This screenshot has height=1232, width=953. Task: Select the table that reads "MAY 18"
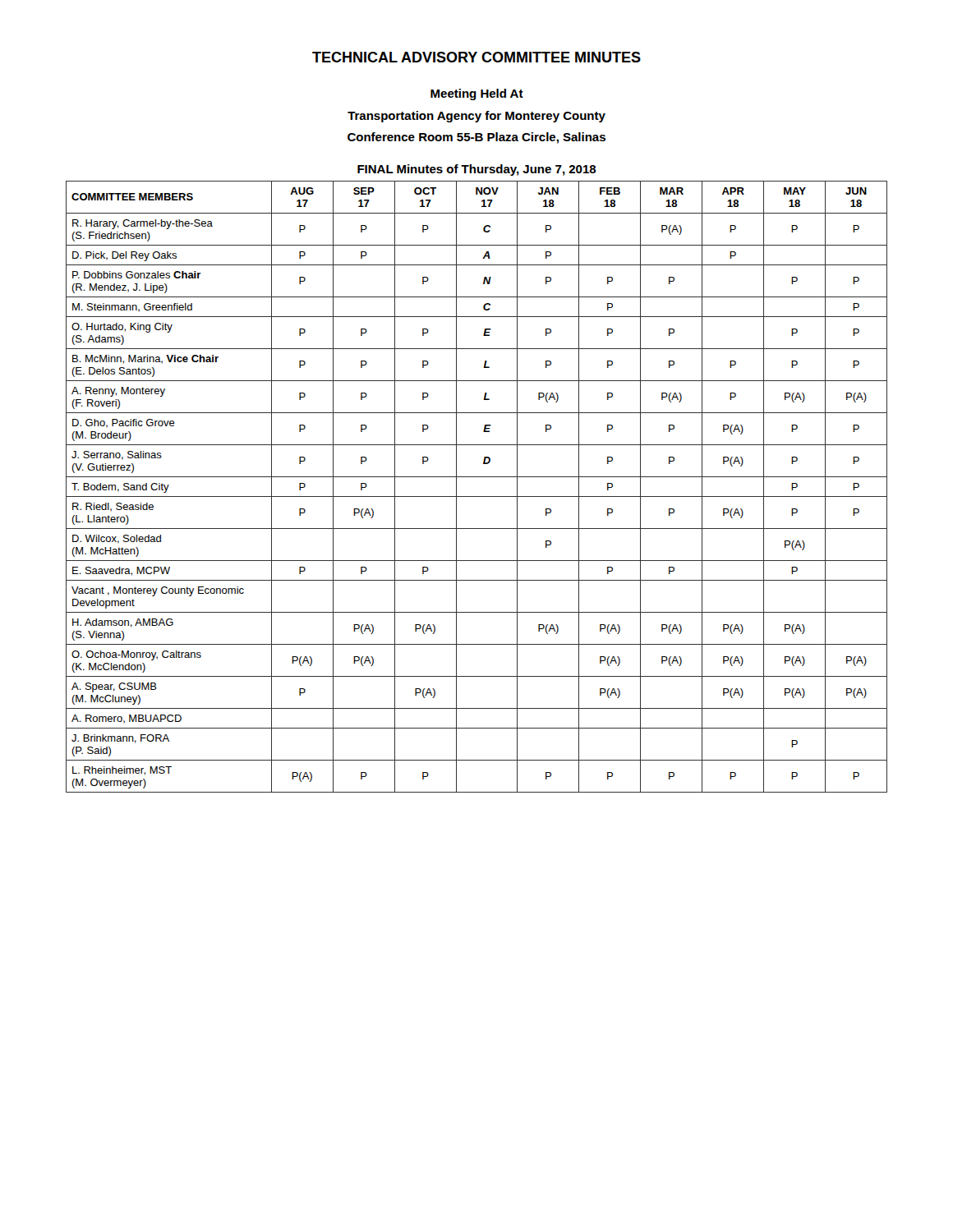pyautogui.click(x=476, y=486)
